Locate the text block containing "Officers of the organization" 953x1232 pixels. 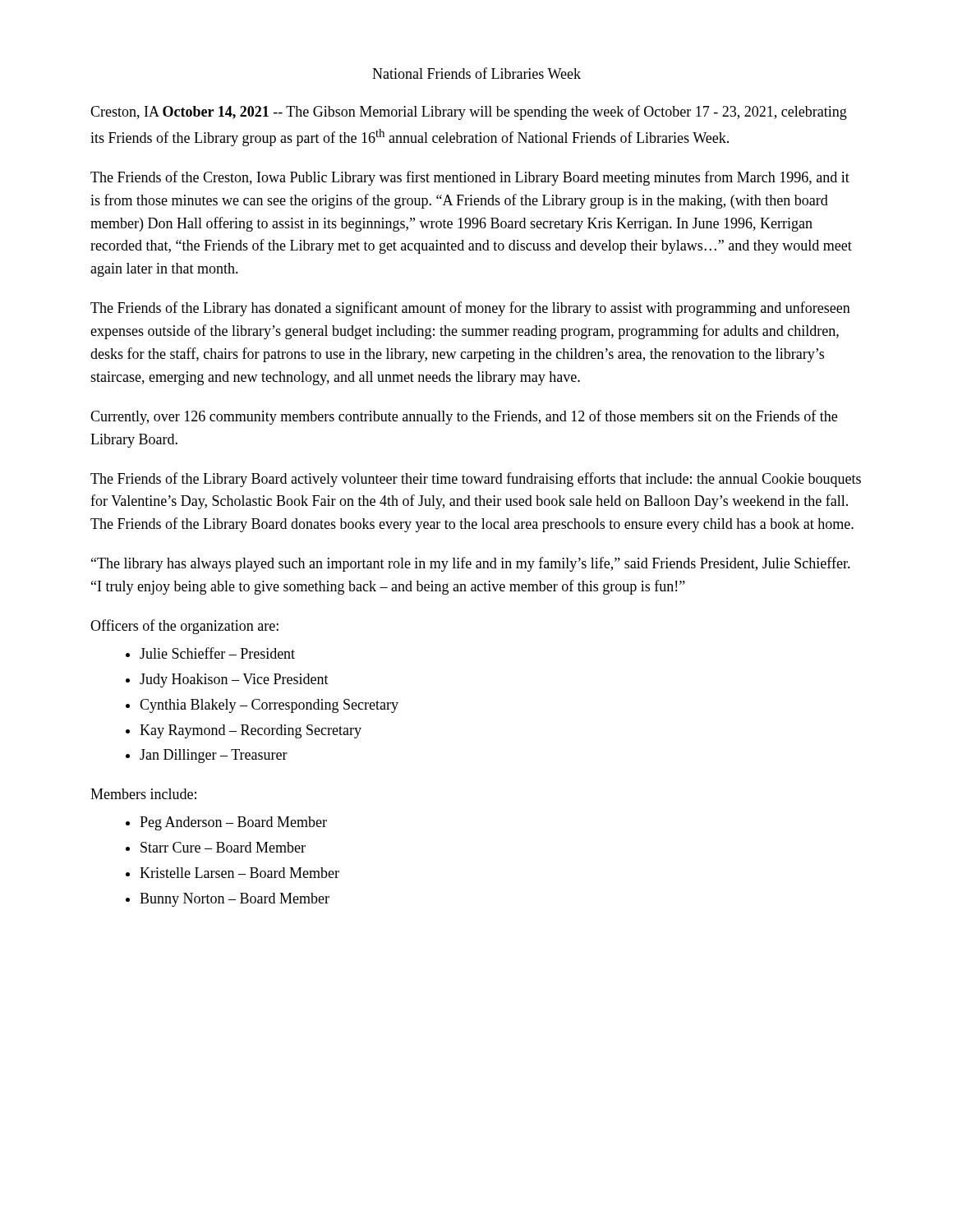point(185,626)
